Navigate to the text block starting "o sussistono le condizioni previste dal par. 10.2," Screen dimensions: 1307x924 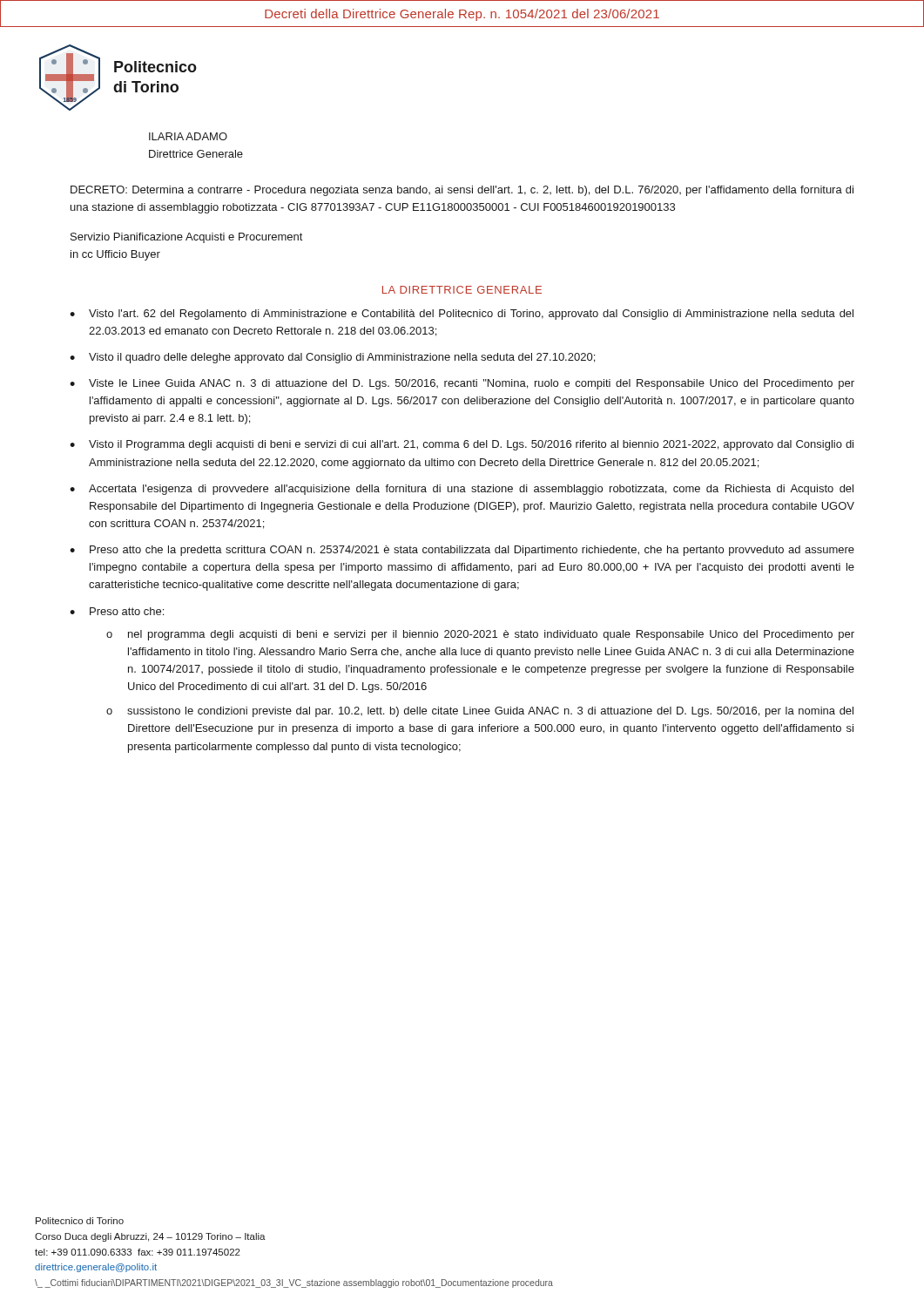click(480, 729)
